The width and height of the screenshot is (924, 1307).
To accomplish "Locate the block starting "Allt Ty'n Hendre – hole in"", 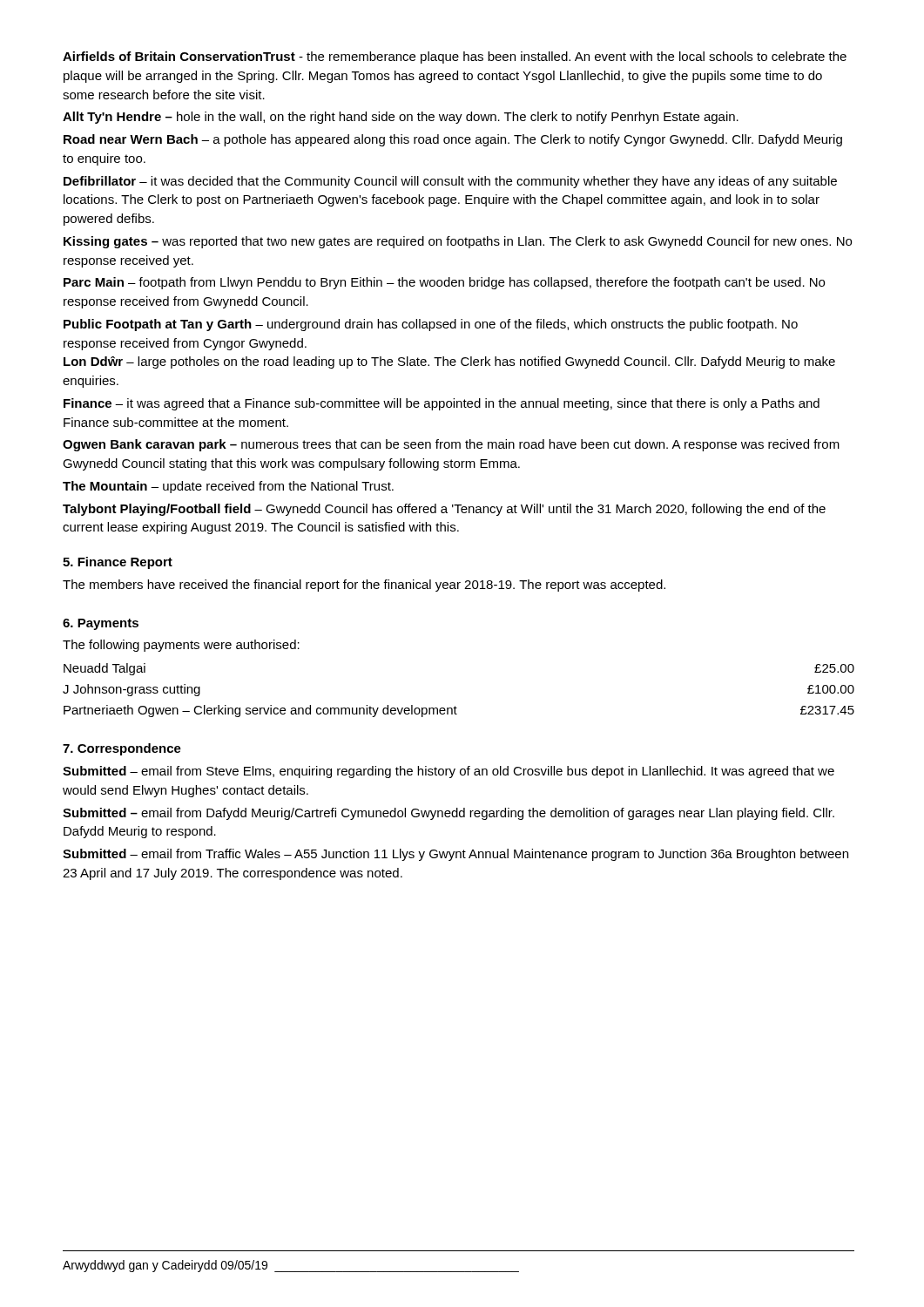I will pyautogui.click(x=401, y=117).
